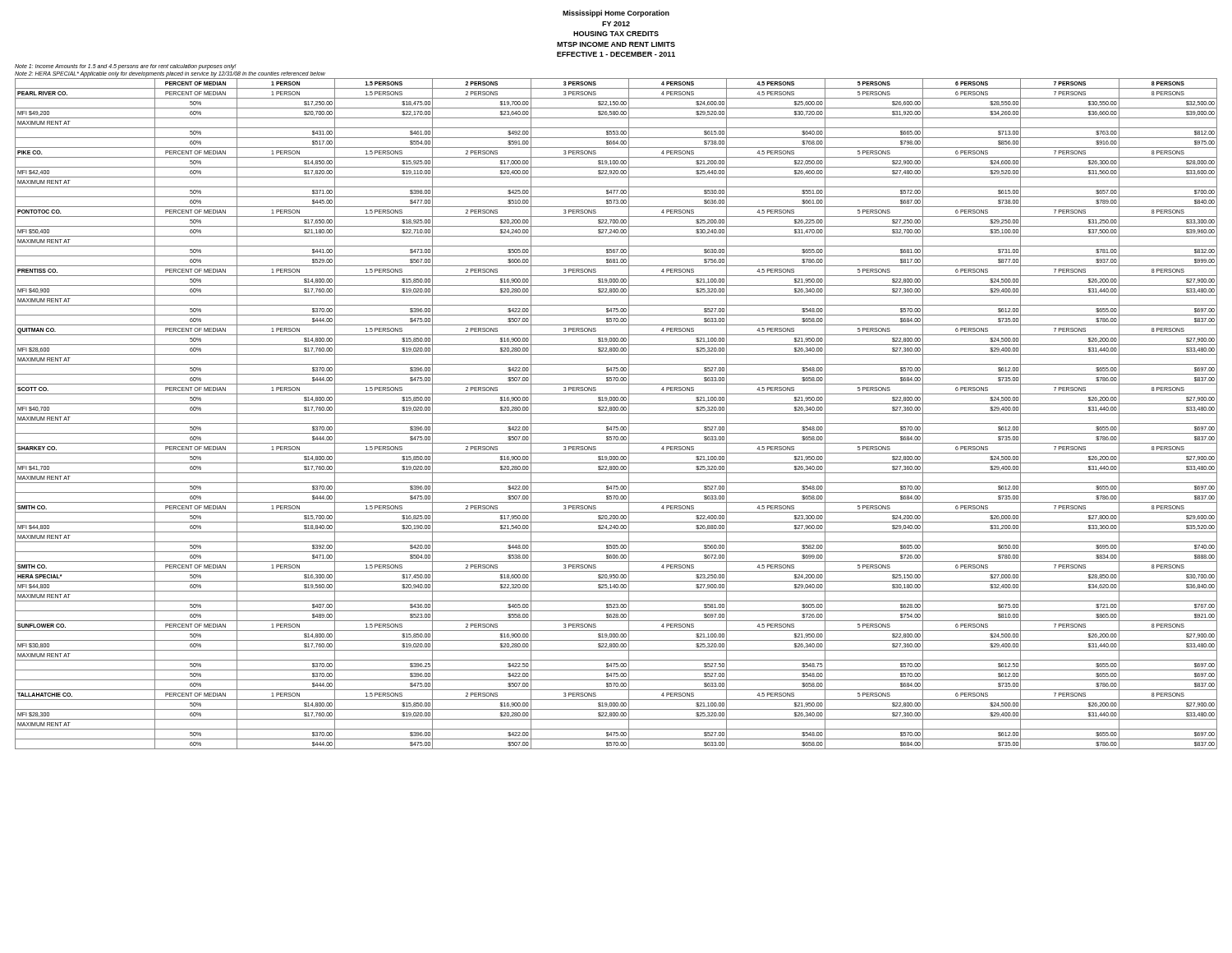Locate a table

616,414
